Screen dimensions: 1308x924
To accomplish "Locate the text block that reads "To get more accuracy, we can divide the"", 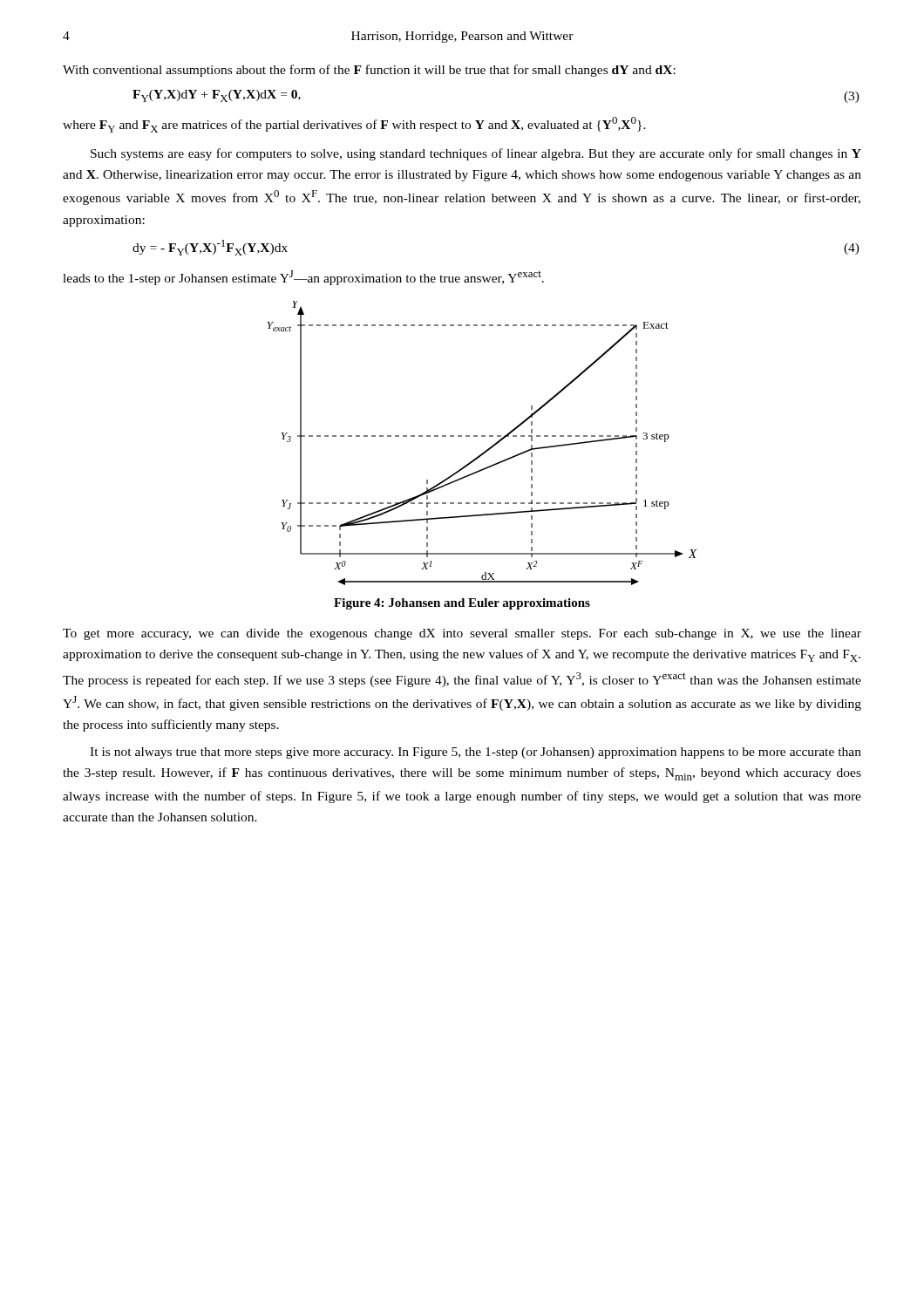I will pos(462,679).
